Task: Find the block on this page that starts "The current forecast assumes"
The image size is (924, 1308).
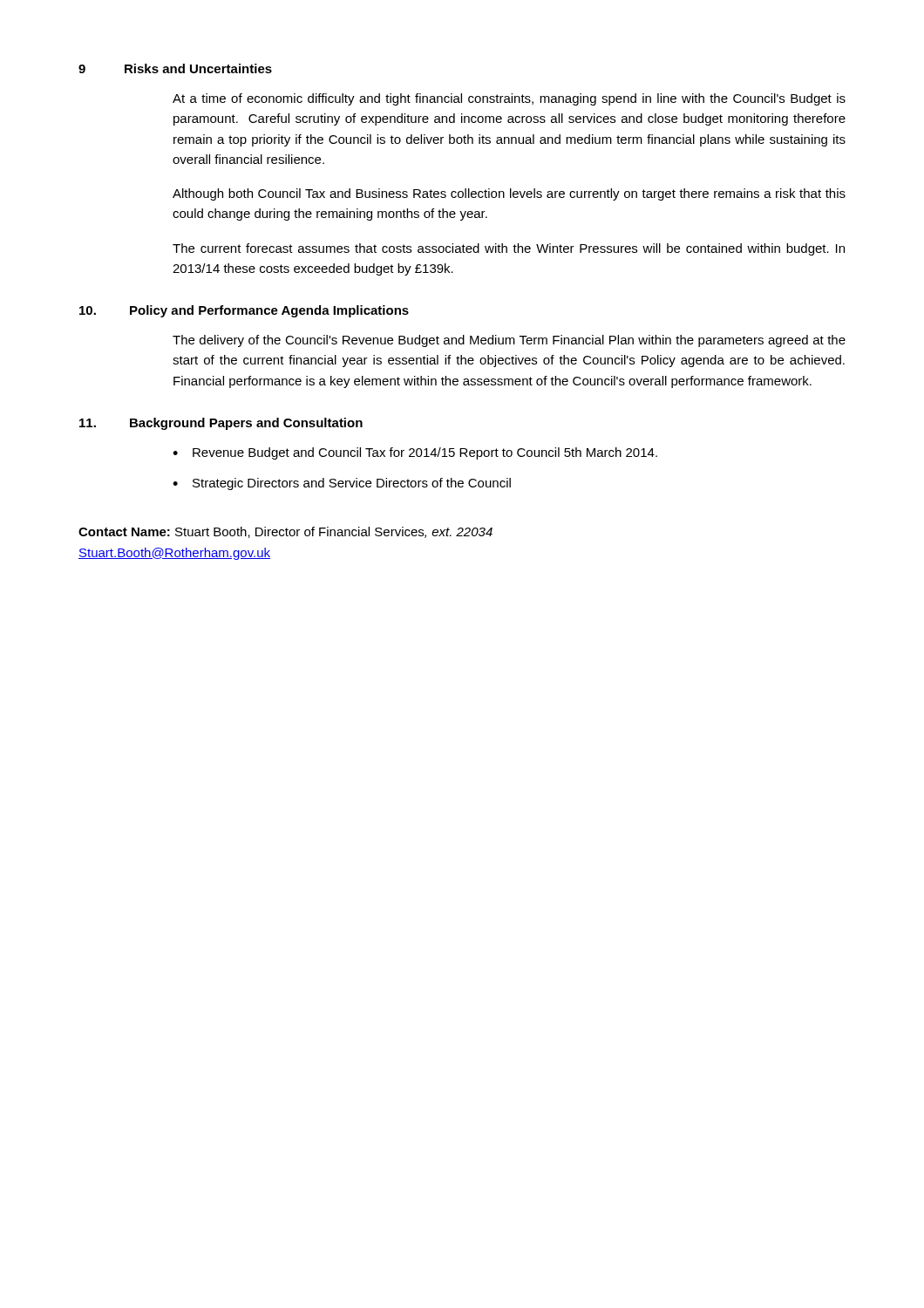Action: click(509, 258)
